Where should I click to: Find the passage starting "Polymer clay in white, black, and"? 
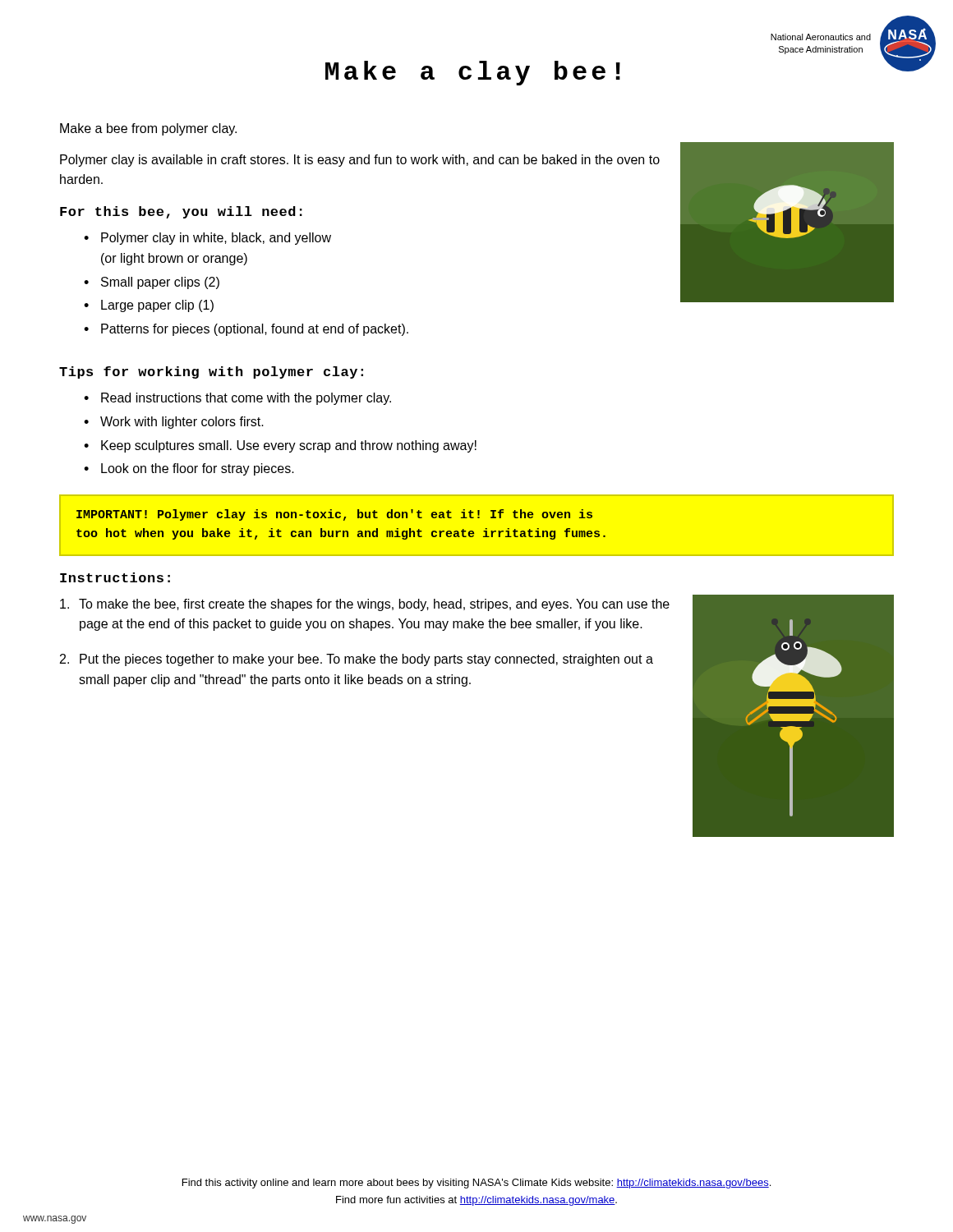[216, 248]
